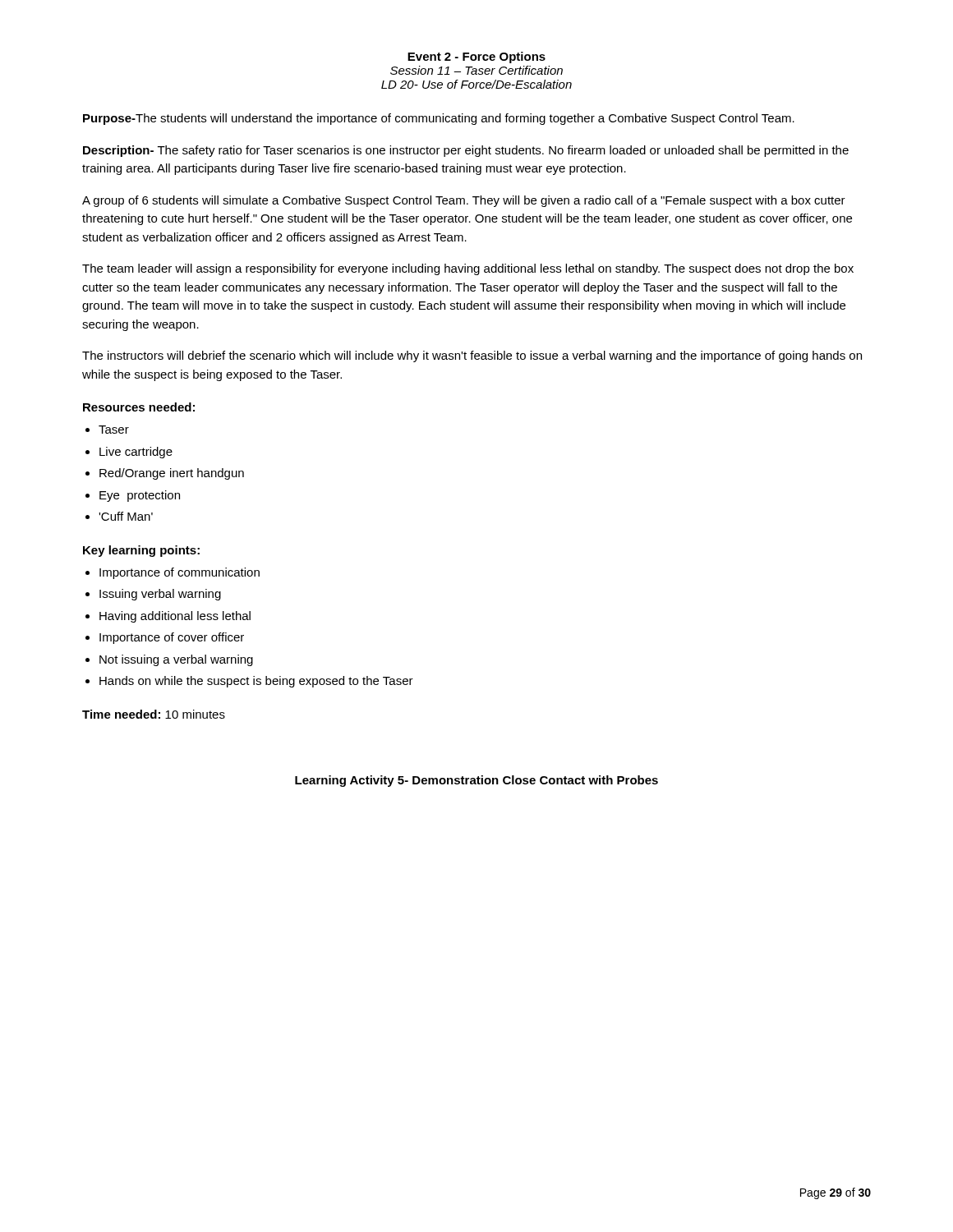Click on the list item with the text "Not issuing a verbal"

pos(176,659)
